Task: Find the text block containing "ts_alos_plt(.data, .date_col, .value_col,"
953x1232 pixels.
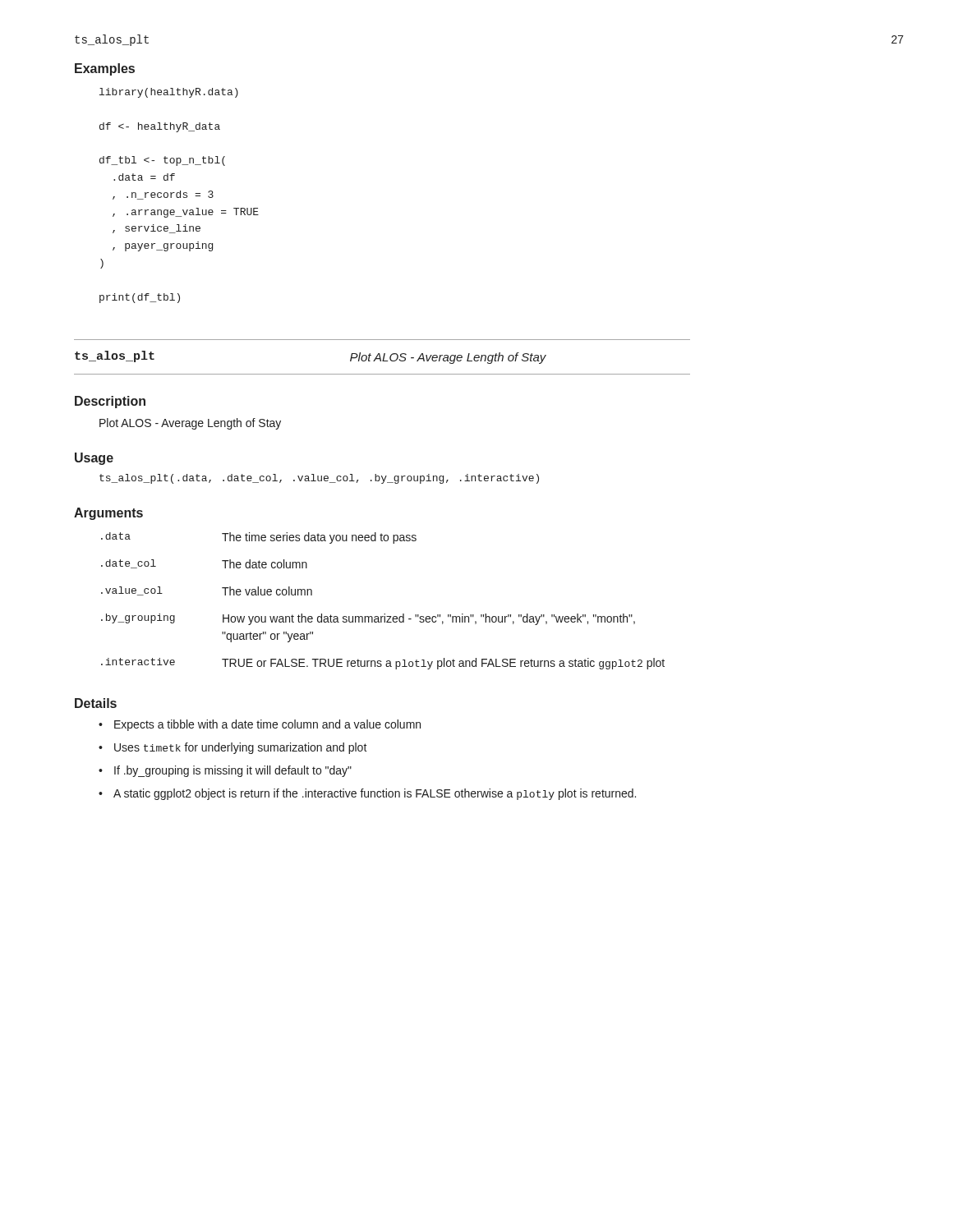Action: (394, 479)
